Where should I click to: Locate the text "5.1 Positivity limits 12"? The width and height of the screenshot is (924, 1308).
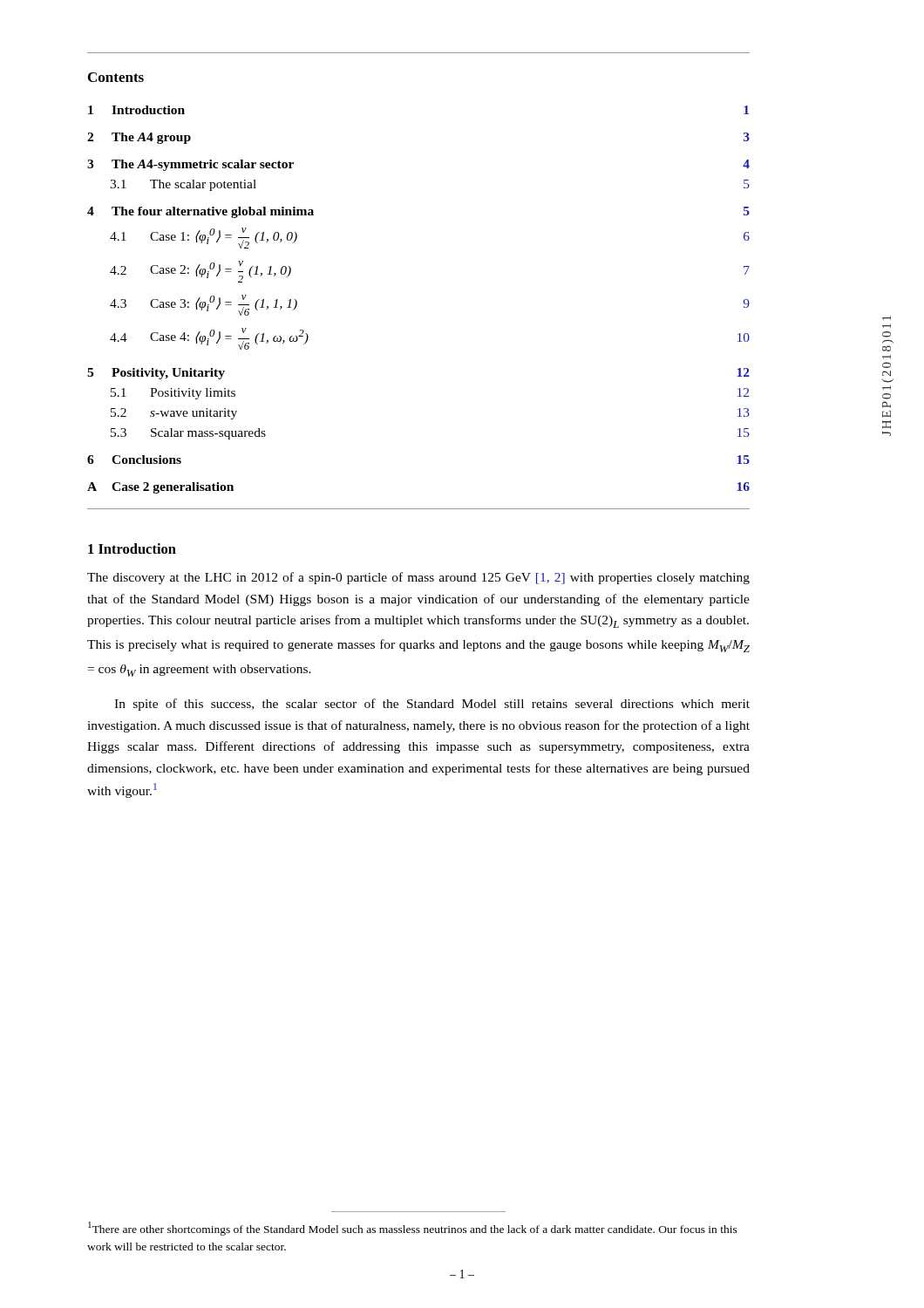click(x=197, y=393)
